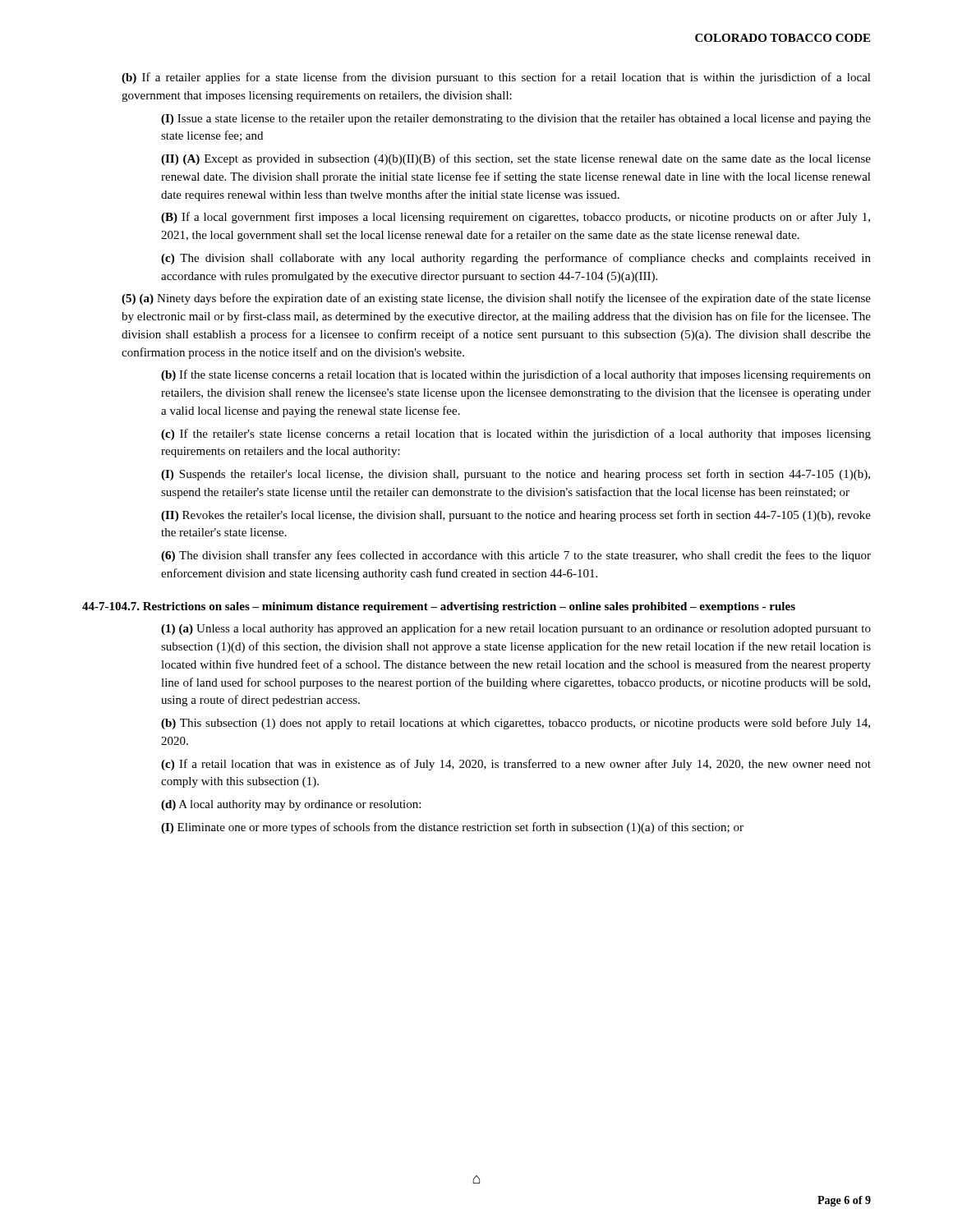Screen dimensions: 1232x953
Task: Locate the element starting "(I) Suspends the retailer's local license, the division"
Action: click(x=516, y=483)
